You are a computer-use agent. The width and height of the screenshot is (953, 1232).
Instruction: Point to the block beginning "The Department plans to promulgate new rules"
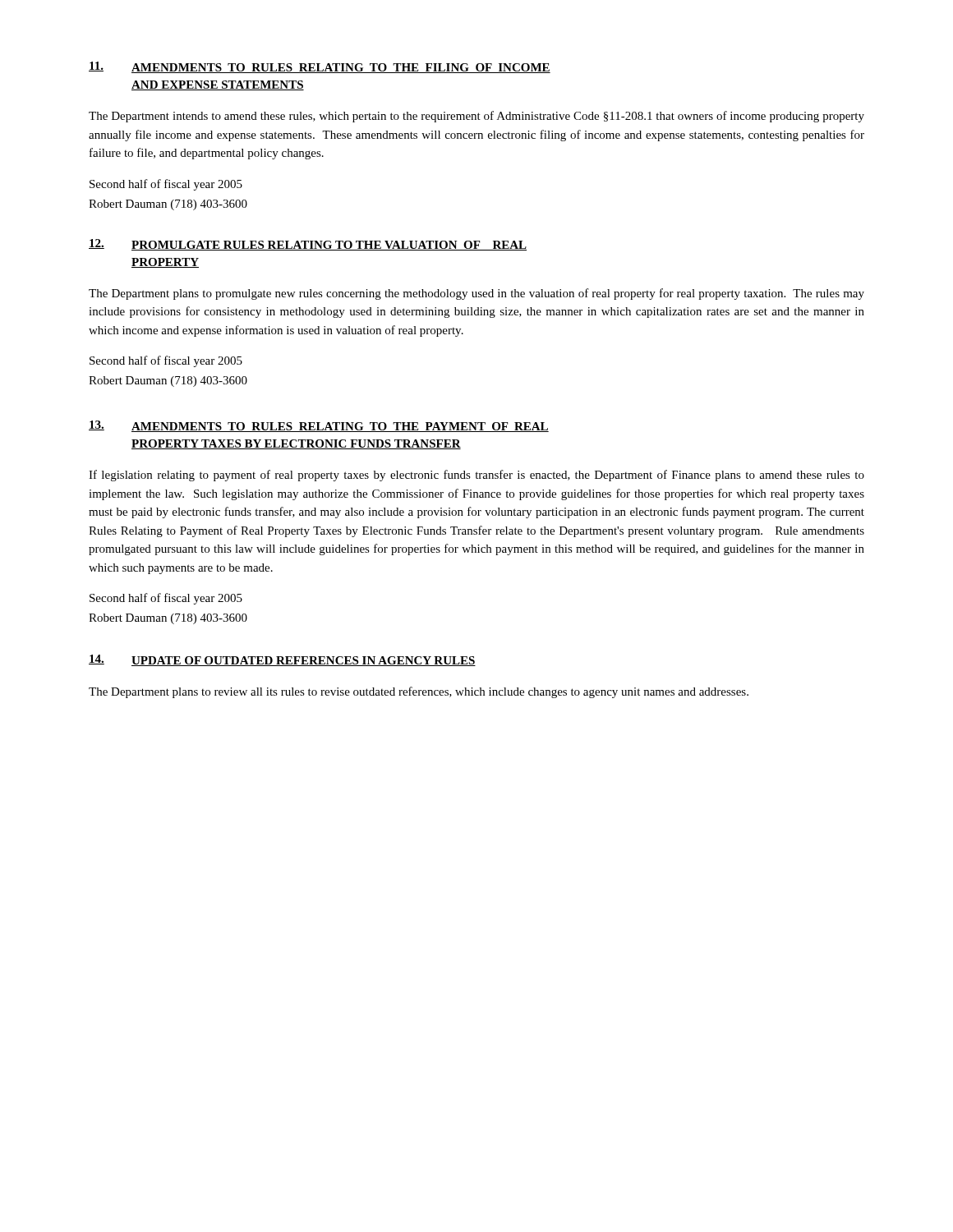pyautogui.click(x=476, y=311)
